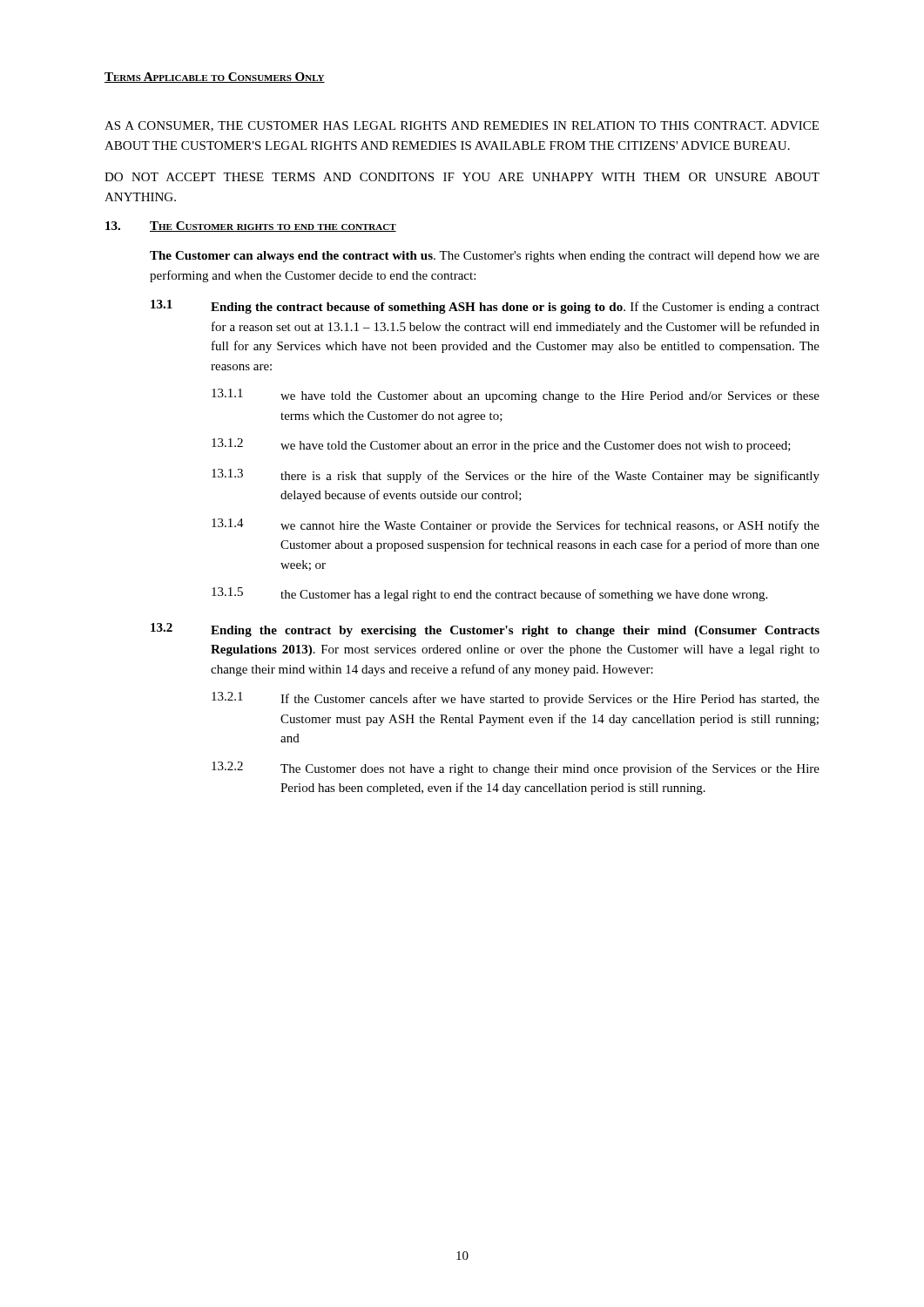
Task: Find the passage starting "13.1.3 there is a"
Action: coord(515,485)
